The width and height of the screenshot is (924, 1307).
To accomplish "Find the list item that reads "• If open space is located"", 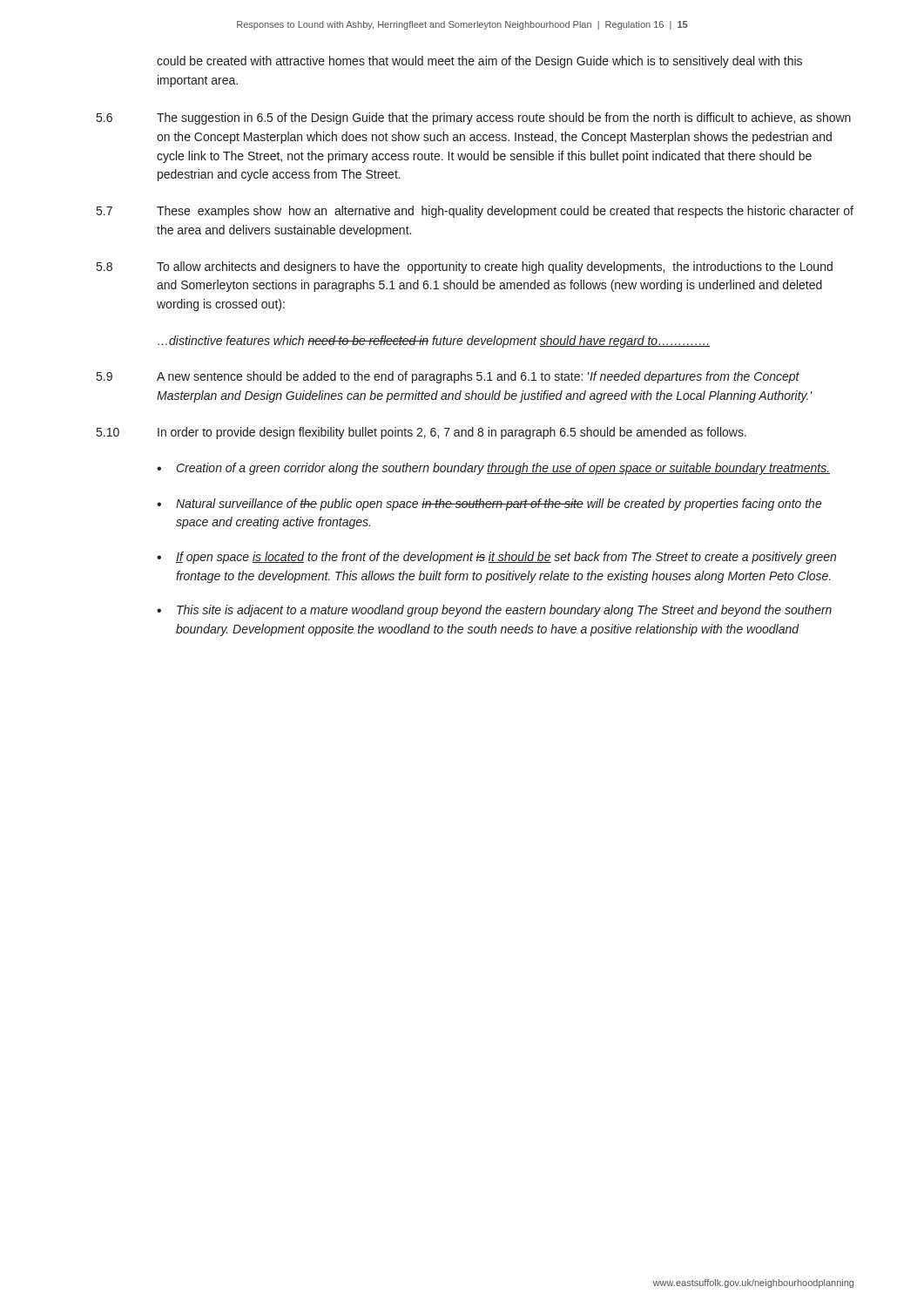I will coord(506,567).
